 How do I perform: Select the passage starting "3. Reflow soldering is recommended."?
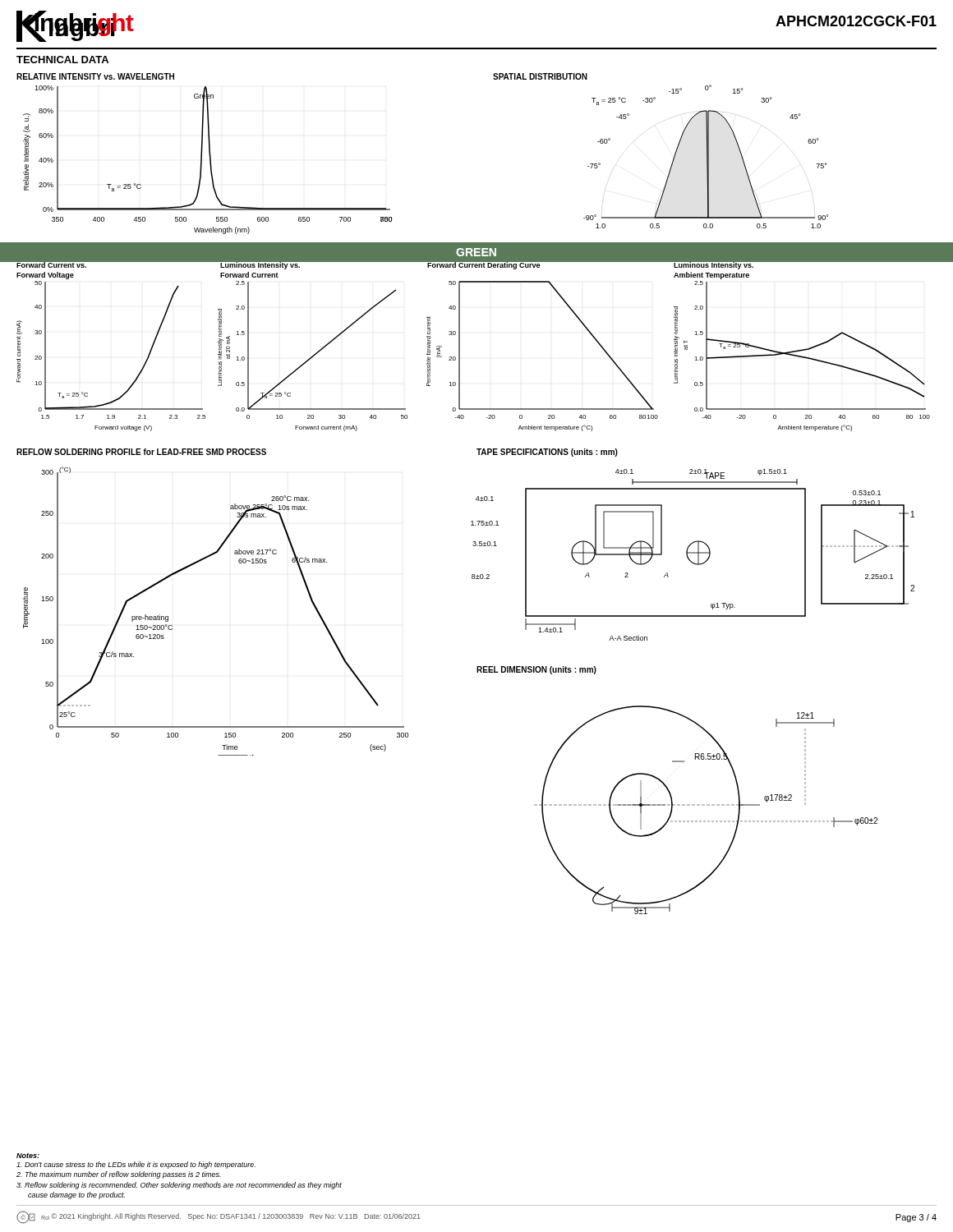[179, 1185]
